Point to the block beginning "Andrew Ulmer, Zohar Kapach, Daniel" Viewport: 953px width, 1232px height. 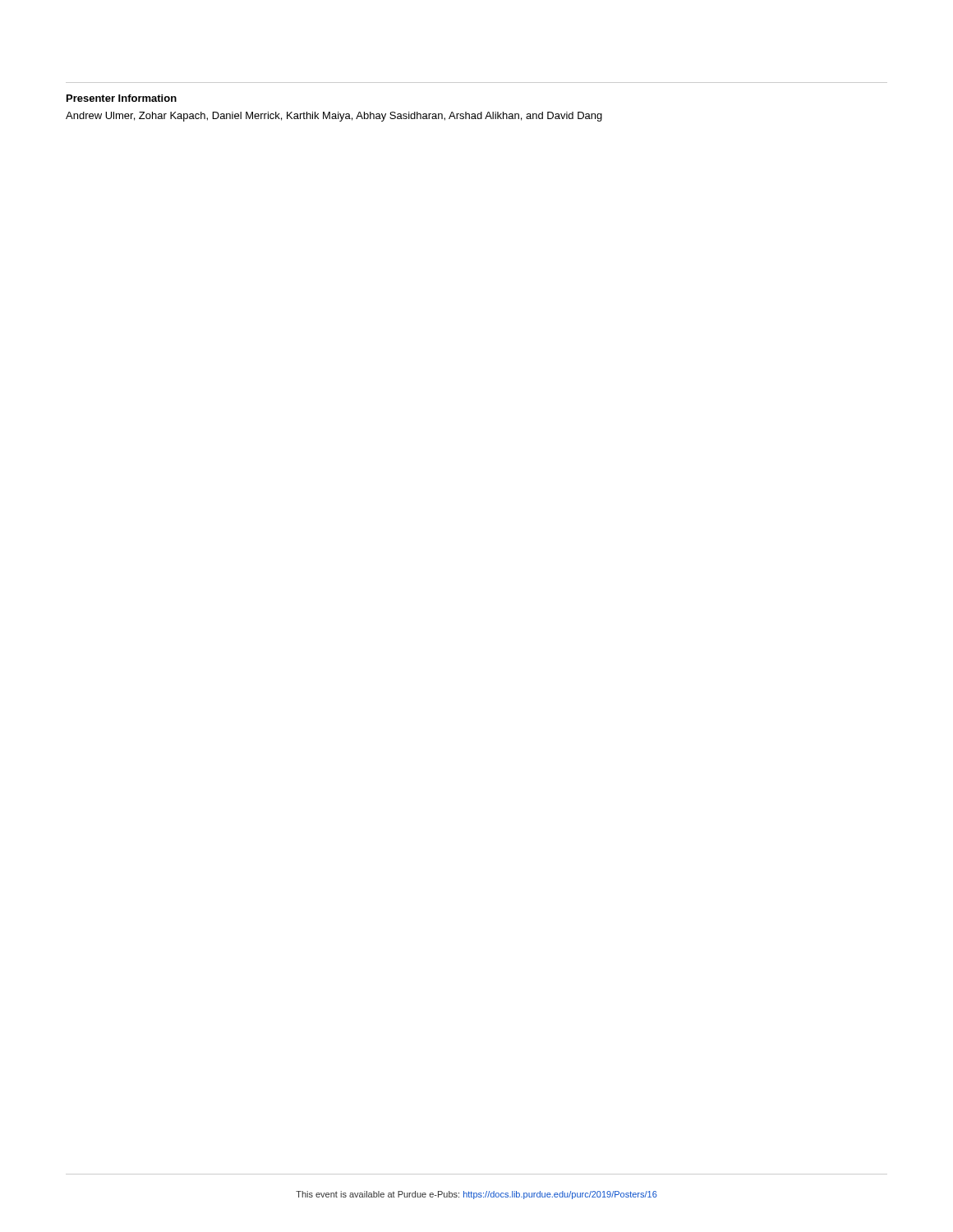tap(334, 115)
